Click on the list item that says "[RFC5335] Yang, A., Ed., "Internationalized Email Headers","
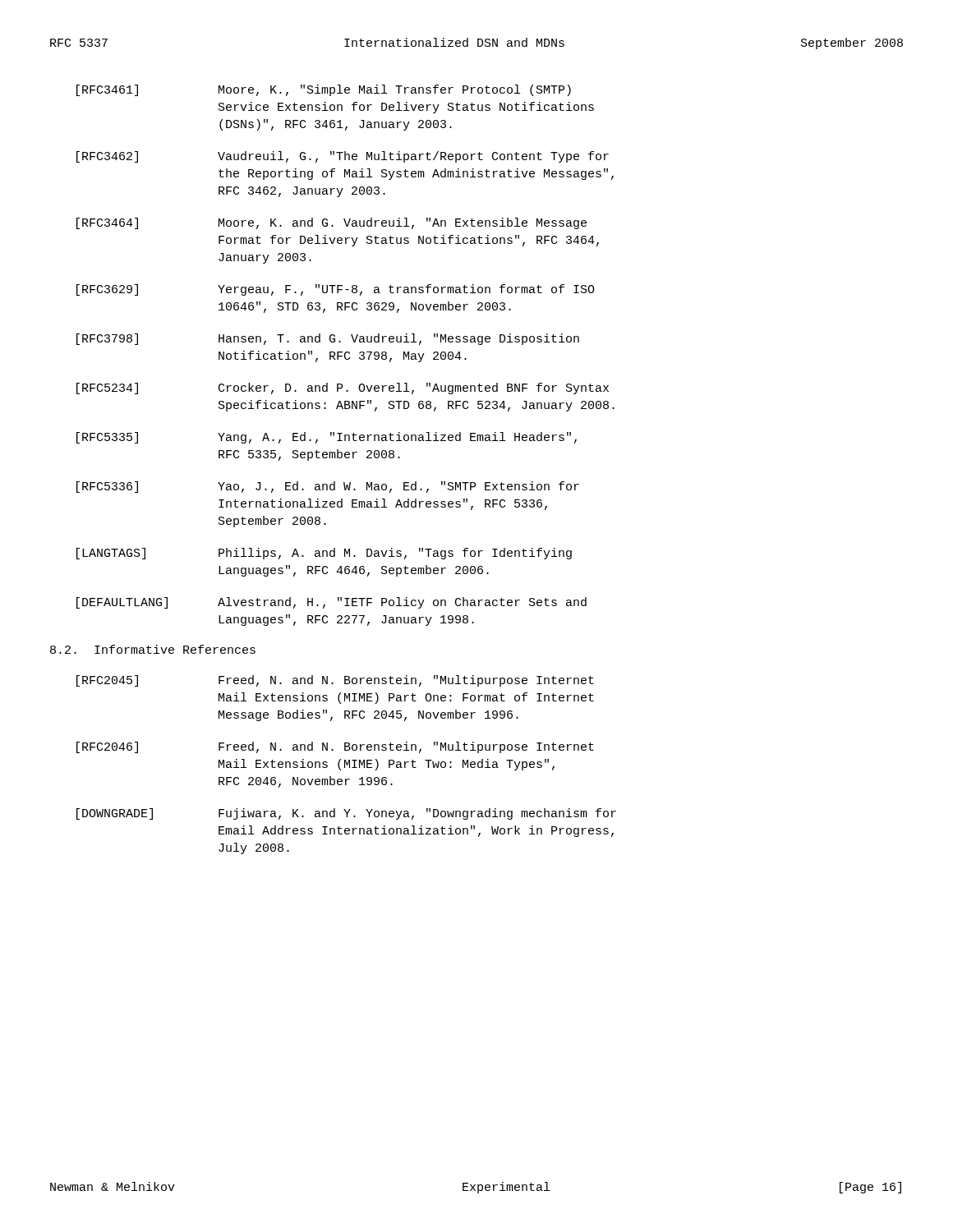953x1232 pixels. (x=476, y=447)
